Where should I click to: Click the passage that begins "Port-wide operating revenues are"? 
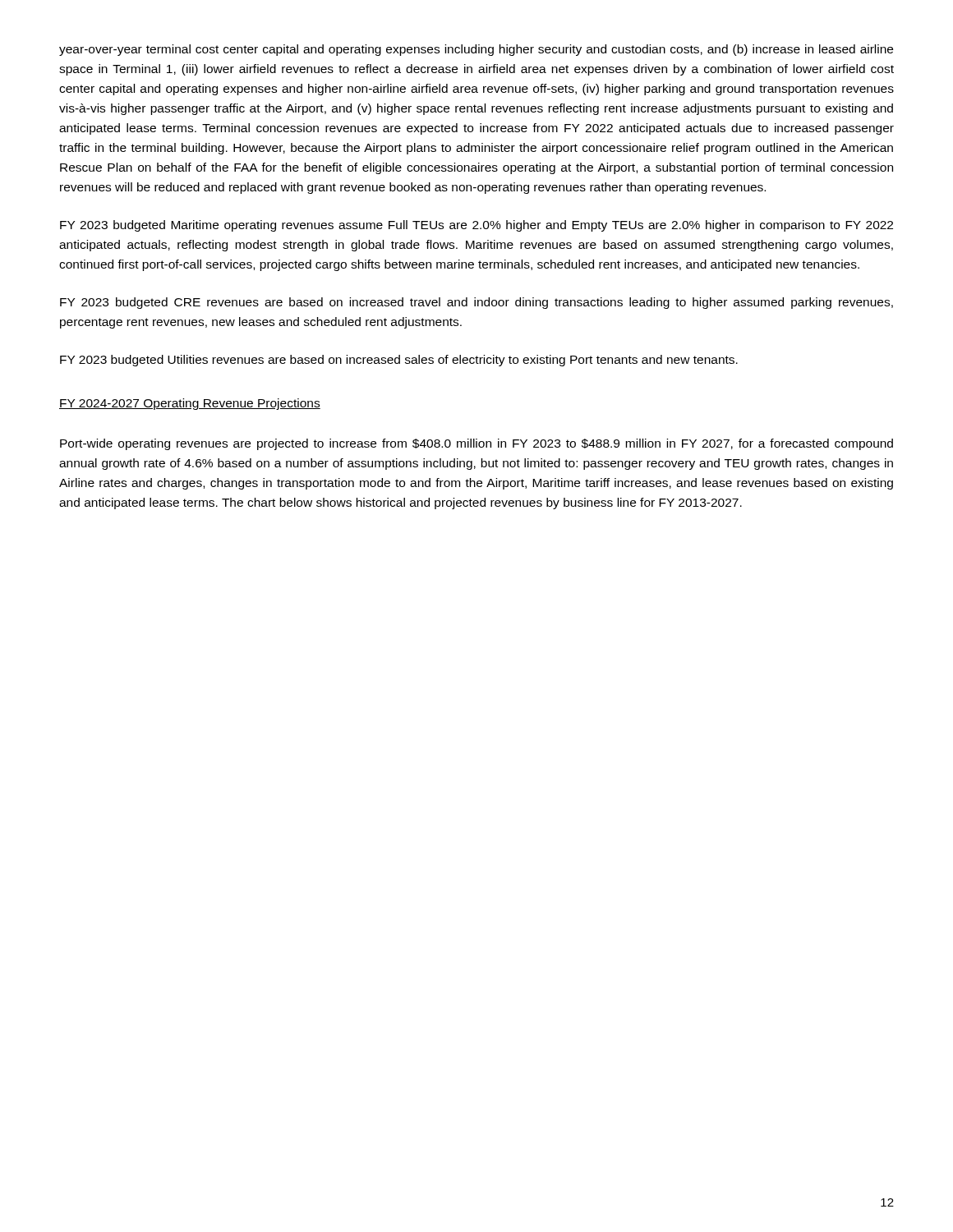476,473
